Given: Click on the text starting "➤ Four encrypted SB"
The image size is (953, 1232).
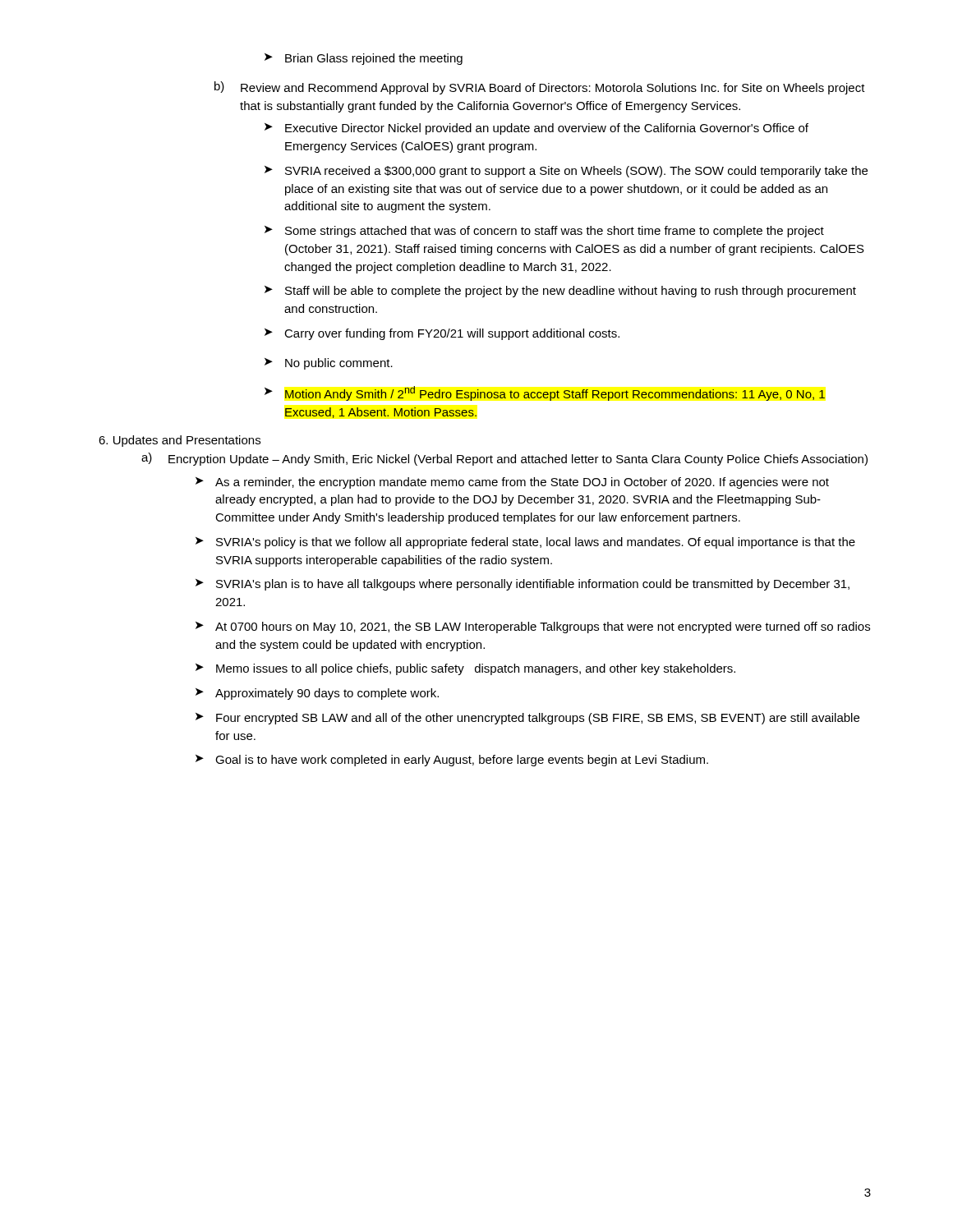Looking at the screenshot, I should 532,727.
